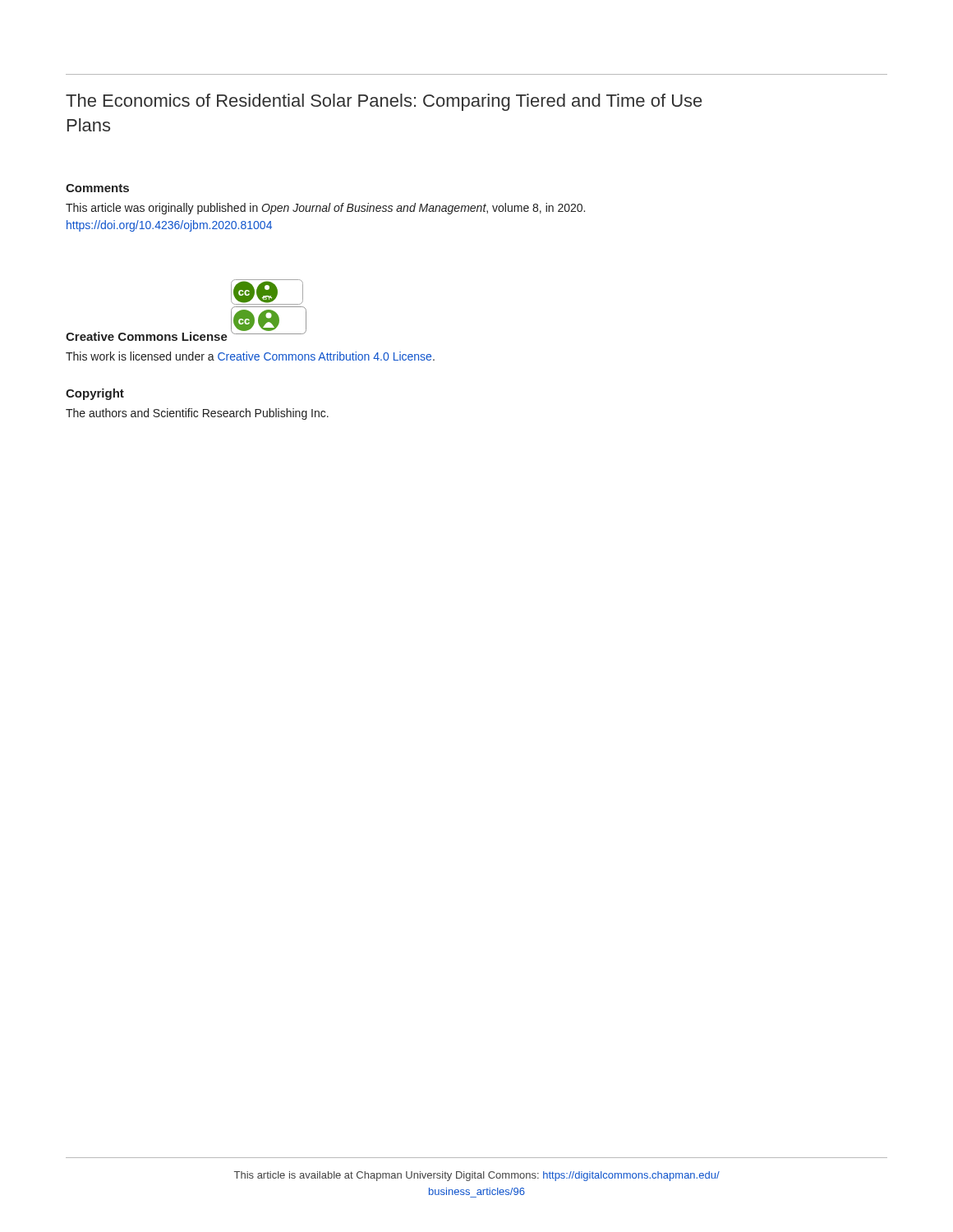Locate the text block starting "This work is licensed under"
Image resolution: width=953 pixels, height=1232 pixels.
tap(250, 356)
